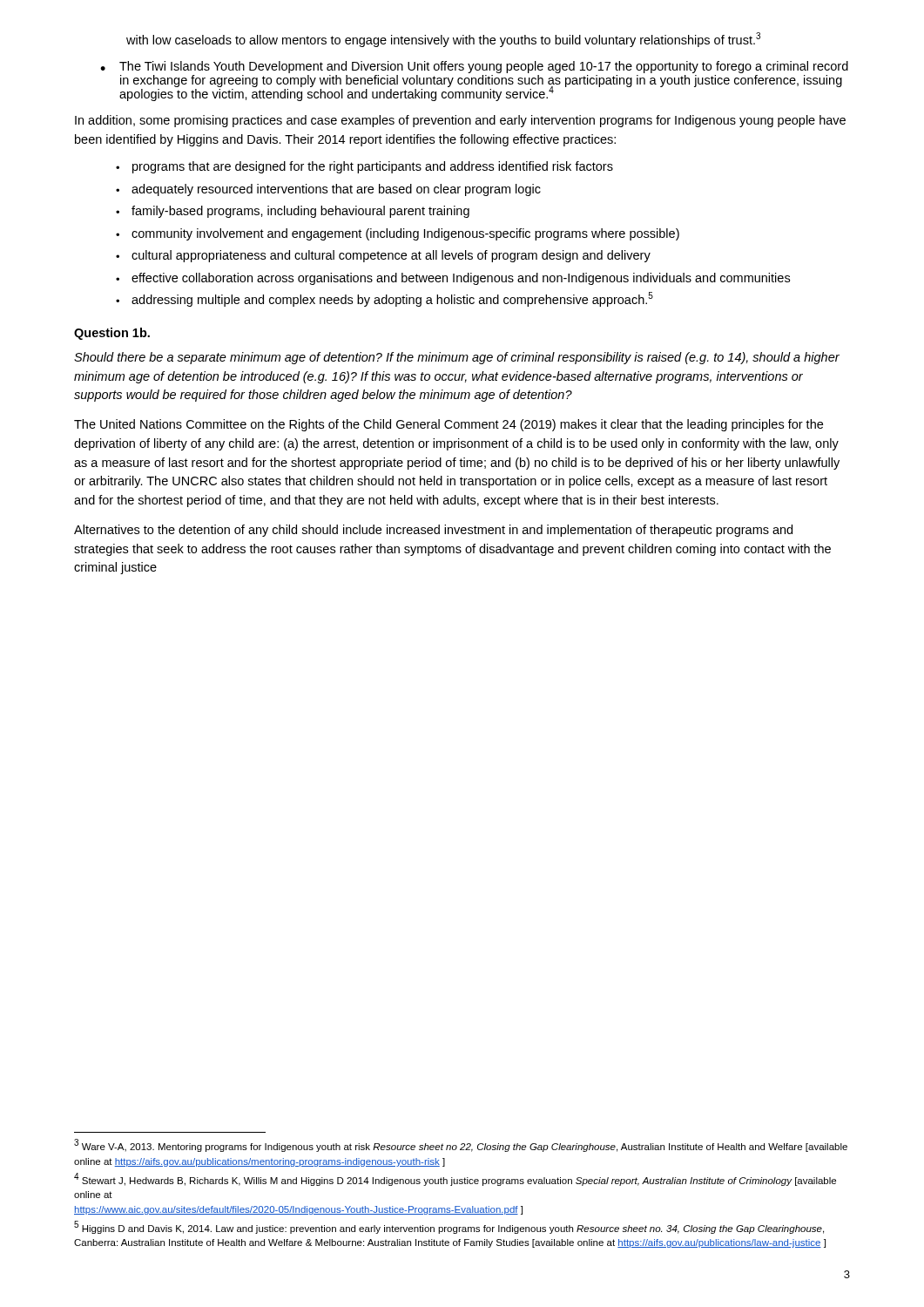This screenshot has width=924, height=1307.
Task: Navigate to the text block starting "In addition, some promising practices and case"
Action: [460, 130]
